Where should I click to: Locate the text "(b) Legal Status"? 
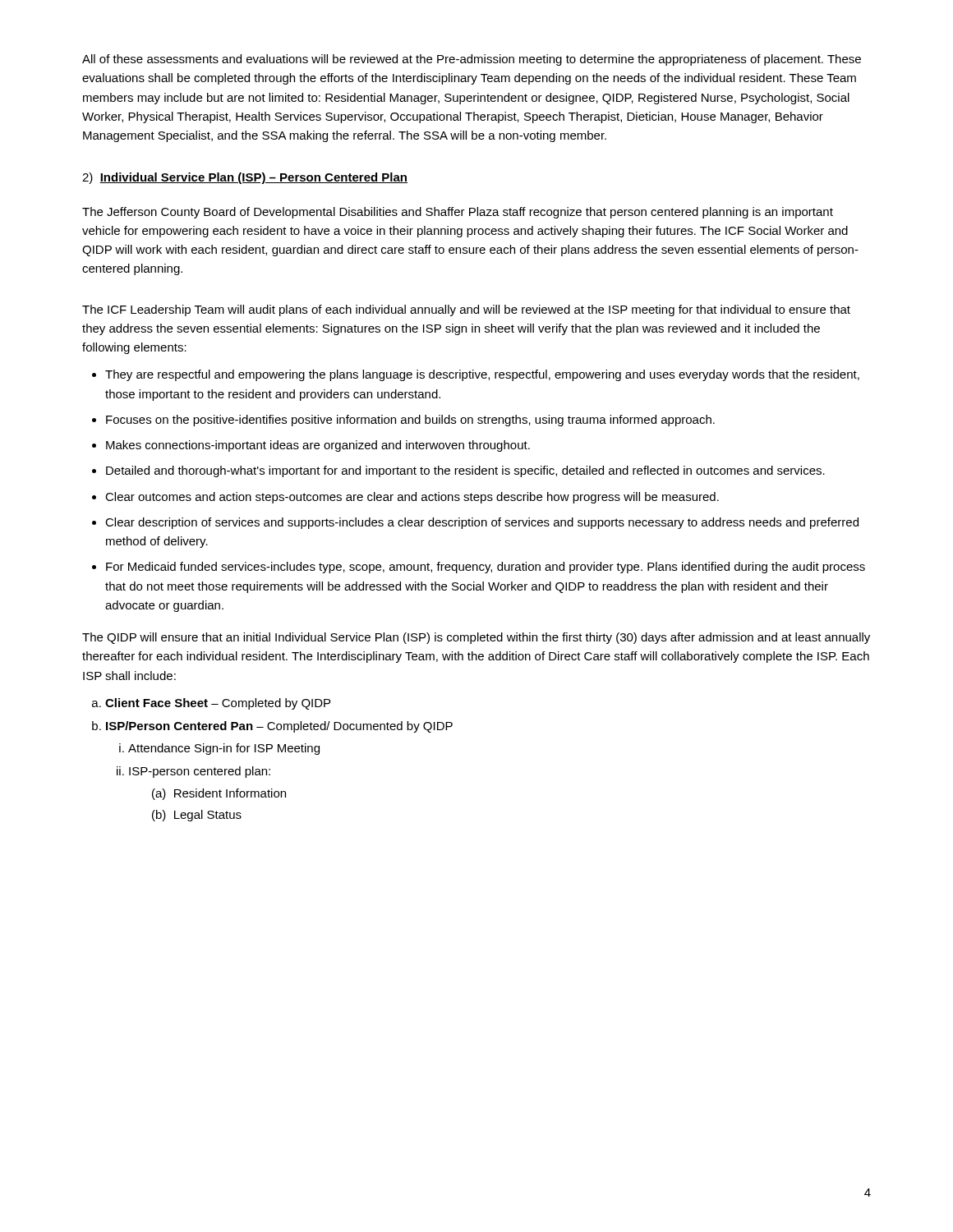(x=196, y=814)
